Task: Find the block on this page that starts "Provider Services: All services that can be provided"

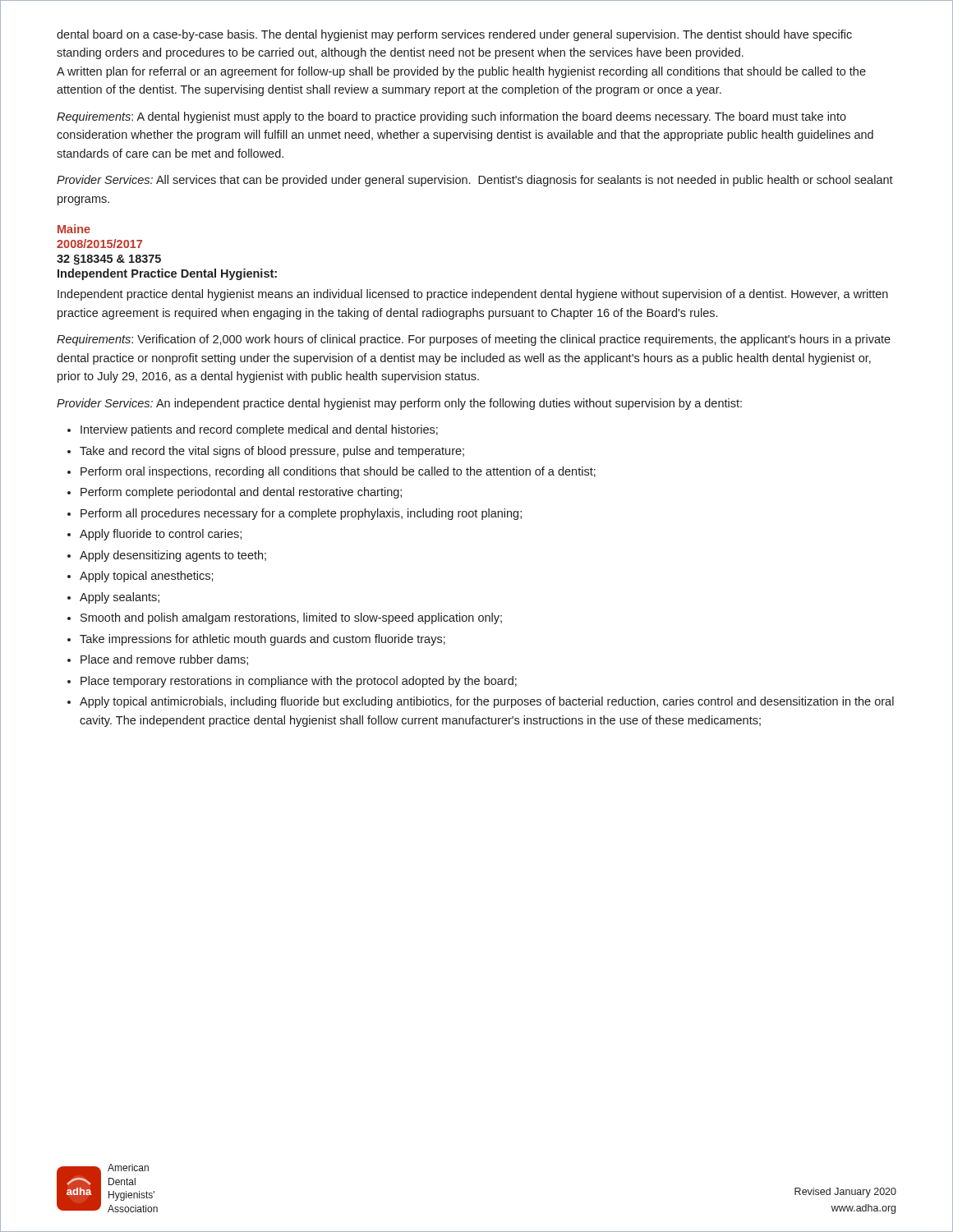Action: click(x=476, y=190)
